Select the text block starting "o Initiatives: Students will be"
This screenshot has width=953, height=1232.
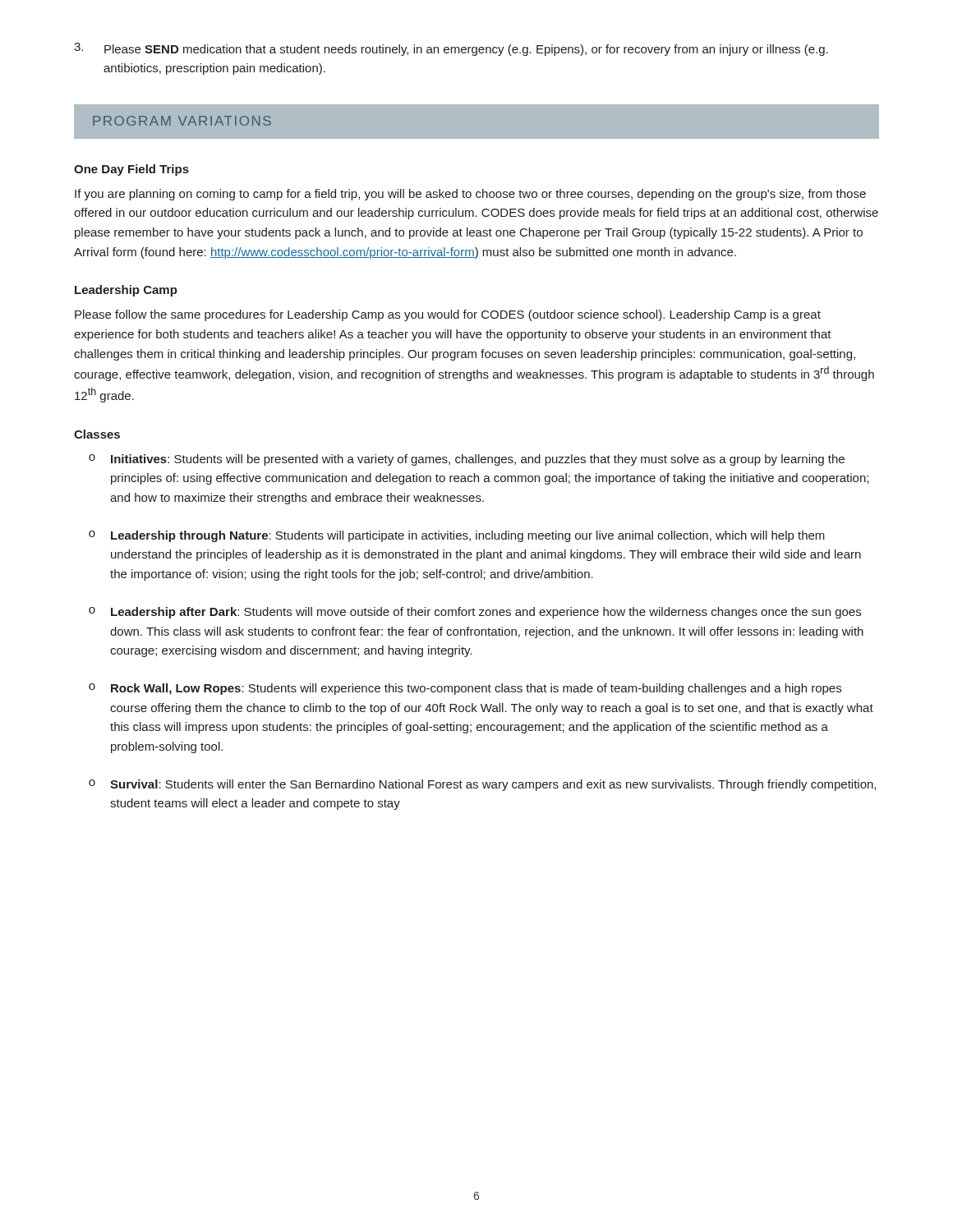476,478
